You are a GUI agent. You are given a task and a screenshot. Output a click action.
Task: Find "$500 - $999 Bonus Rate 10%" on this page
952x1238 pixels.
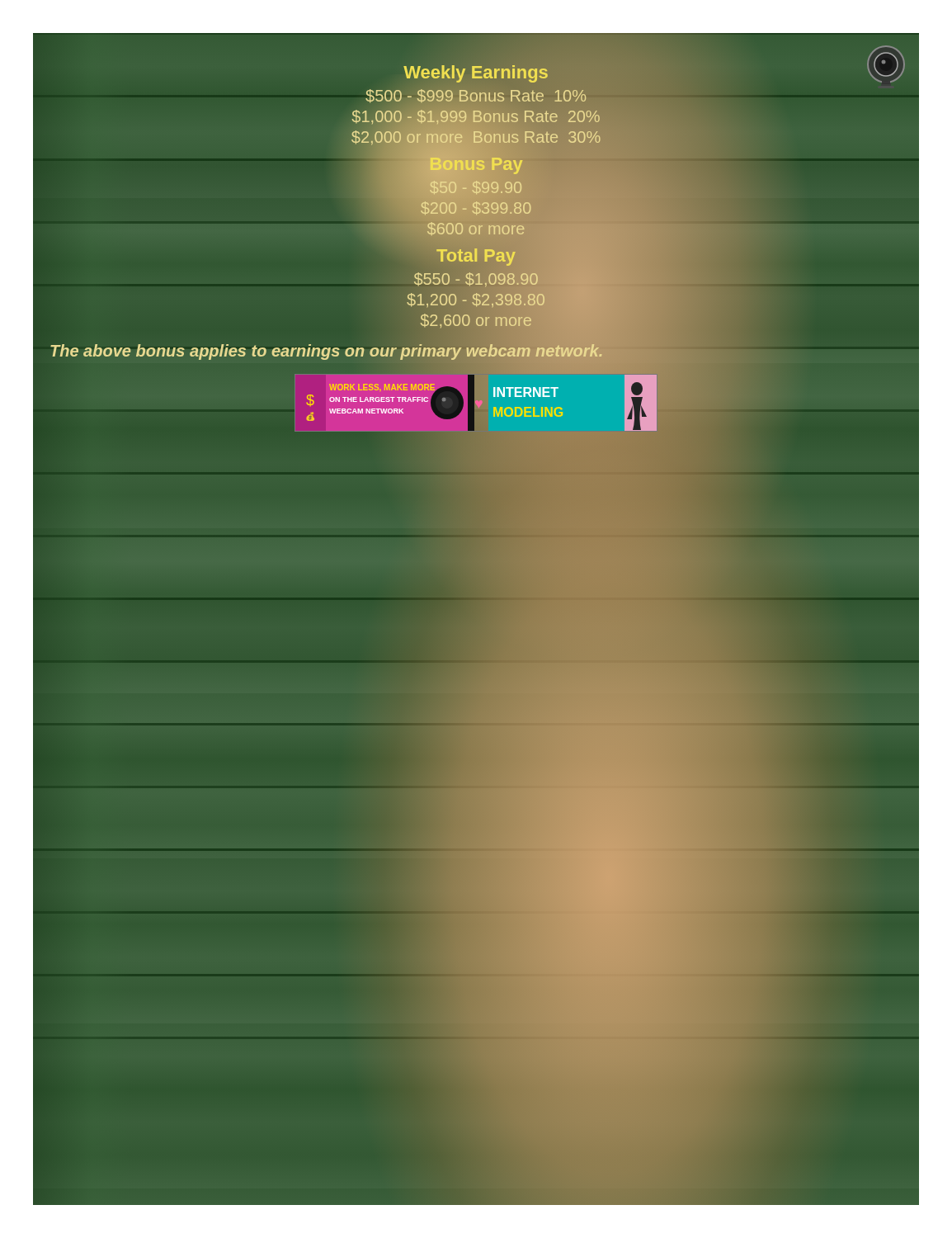click(476, 96)
